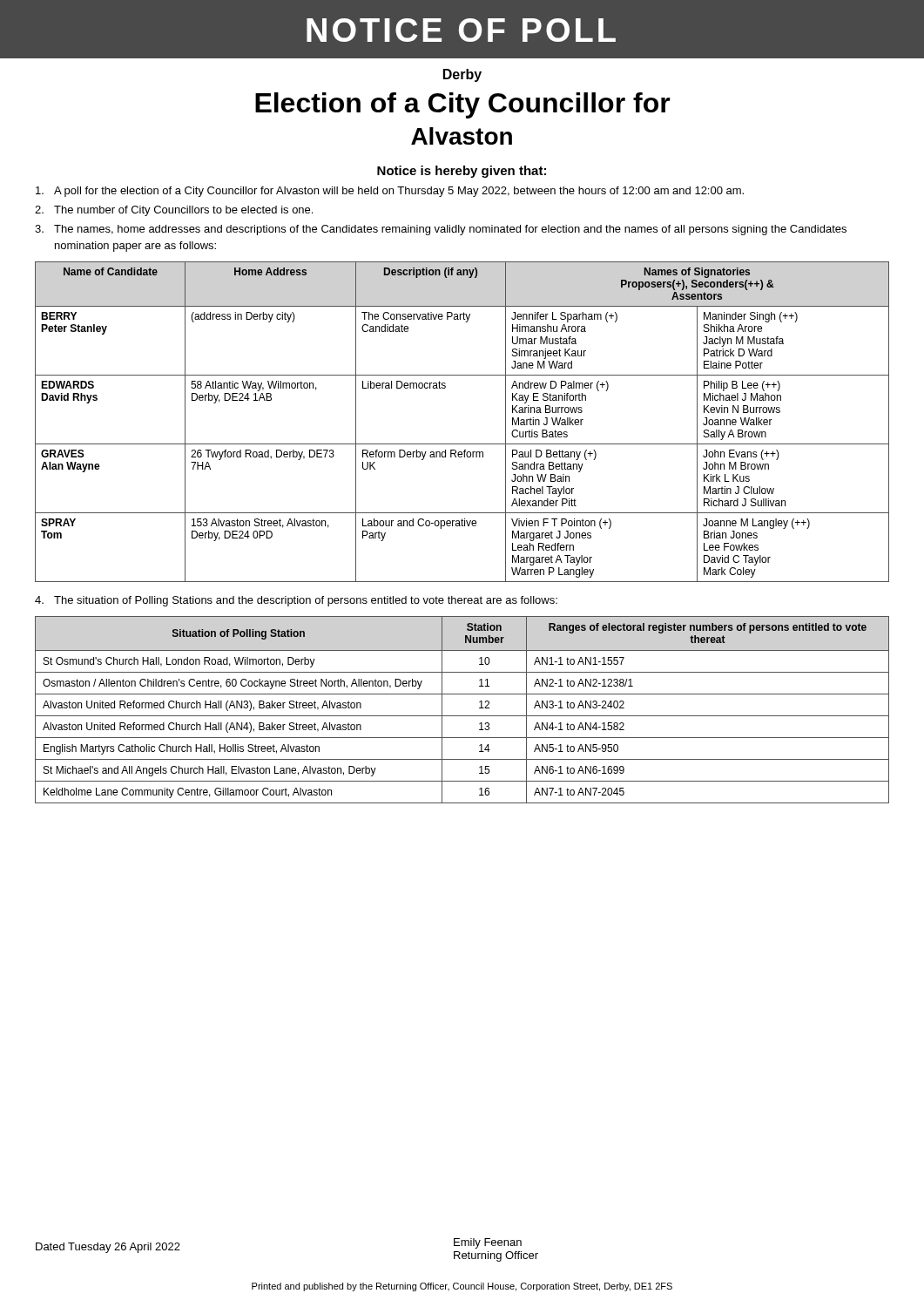Find the text block starting "Election of a City Councillor for"
Viewport: 924px width, 1307px height.
tap(462, 103)
